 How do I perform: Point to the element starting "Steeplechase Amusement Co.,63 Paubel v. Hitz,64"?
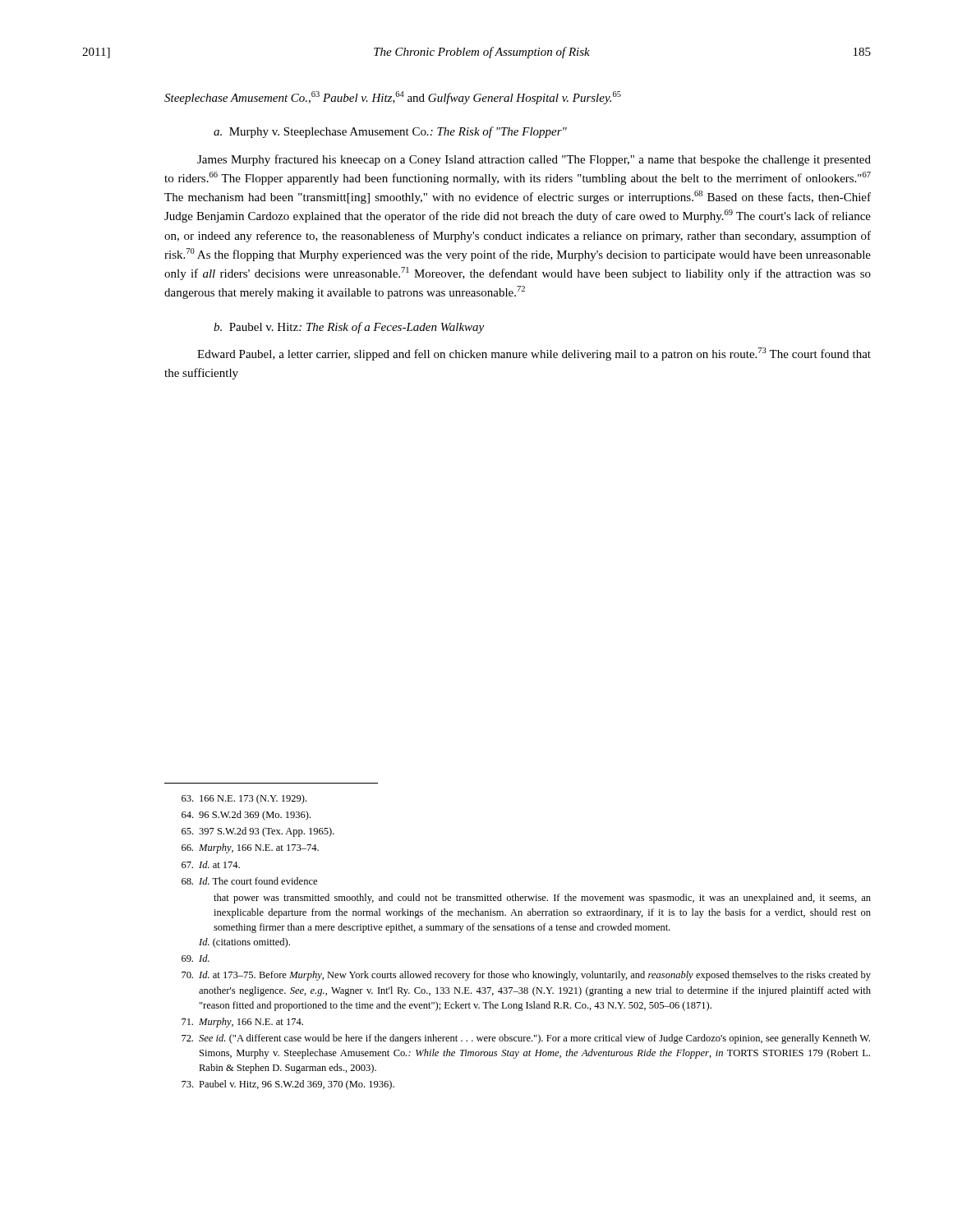point(393,97)
